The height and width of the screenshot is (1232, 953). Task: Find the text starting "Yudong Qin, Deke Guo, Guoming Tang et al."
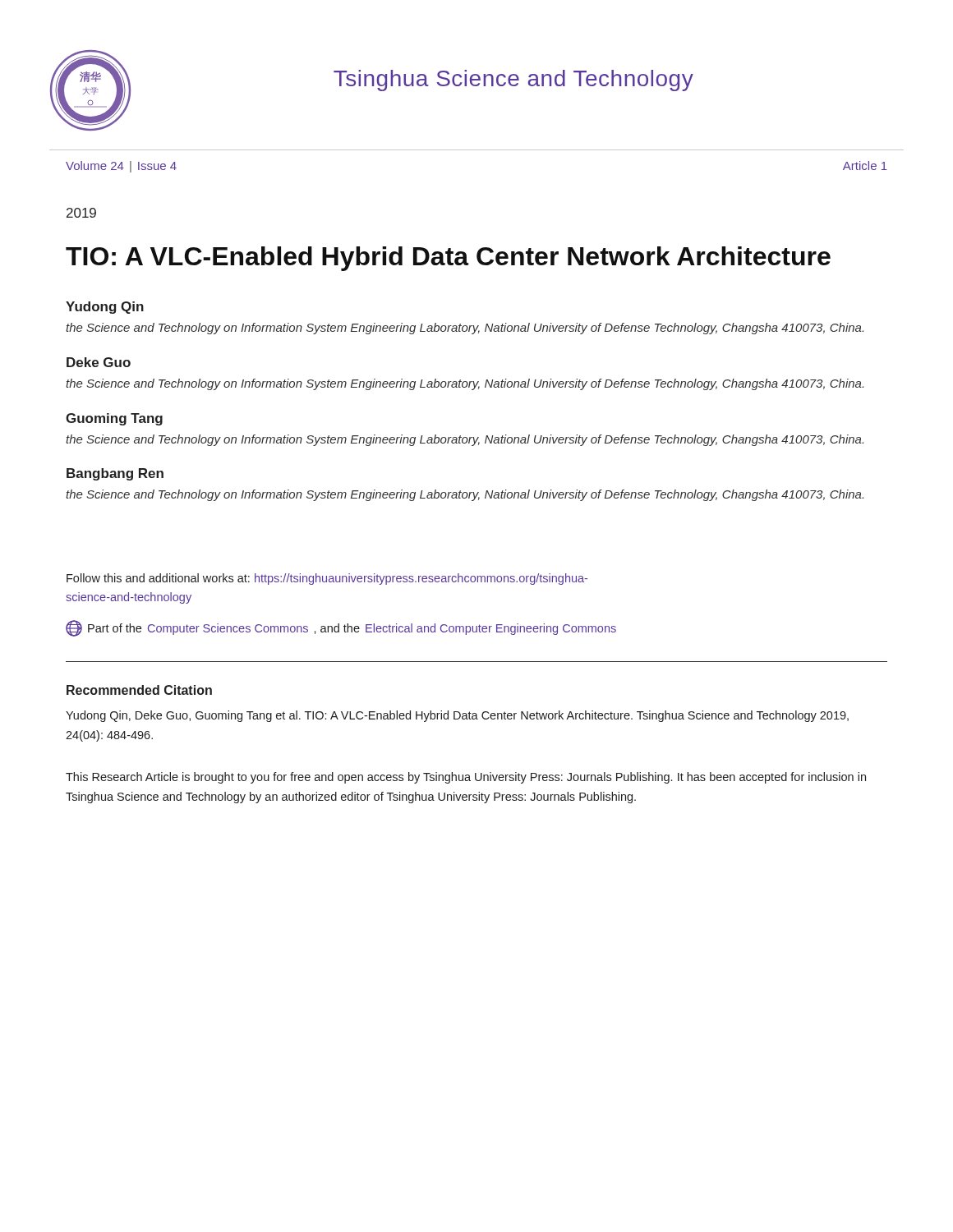458,725
